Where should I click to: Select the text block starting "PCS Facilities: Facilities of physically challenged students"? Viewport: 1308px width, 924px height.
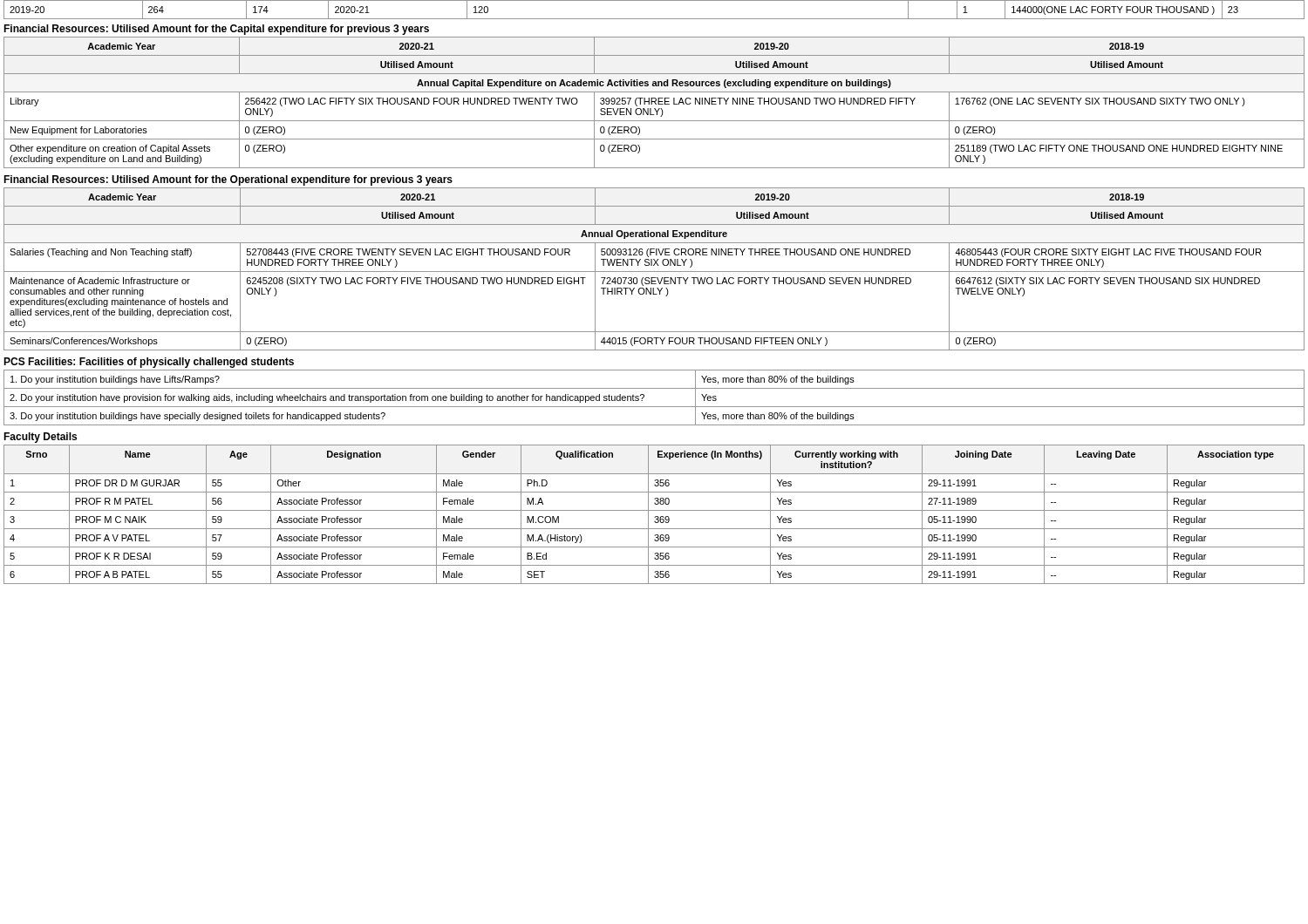click(x=149, y=362)
